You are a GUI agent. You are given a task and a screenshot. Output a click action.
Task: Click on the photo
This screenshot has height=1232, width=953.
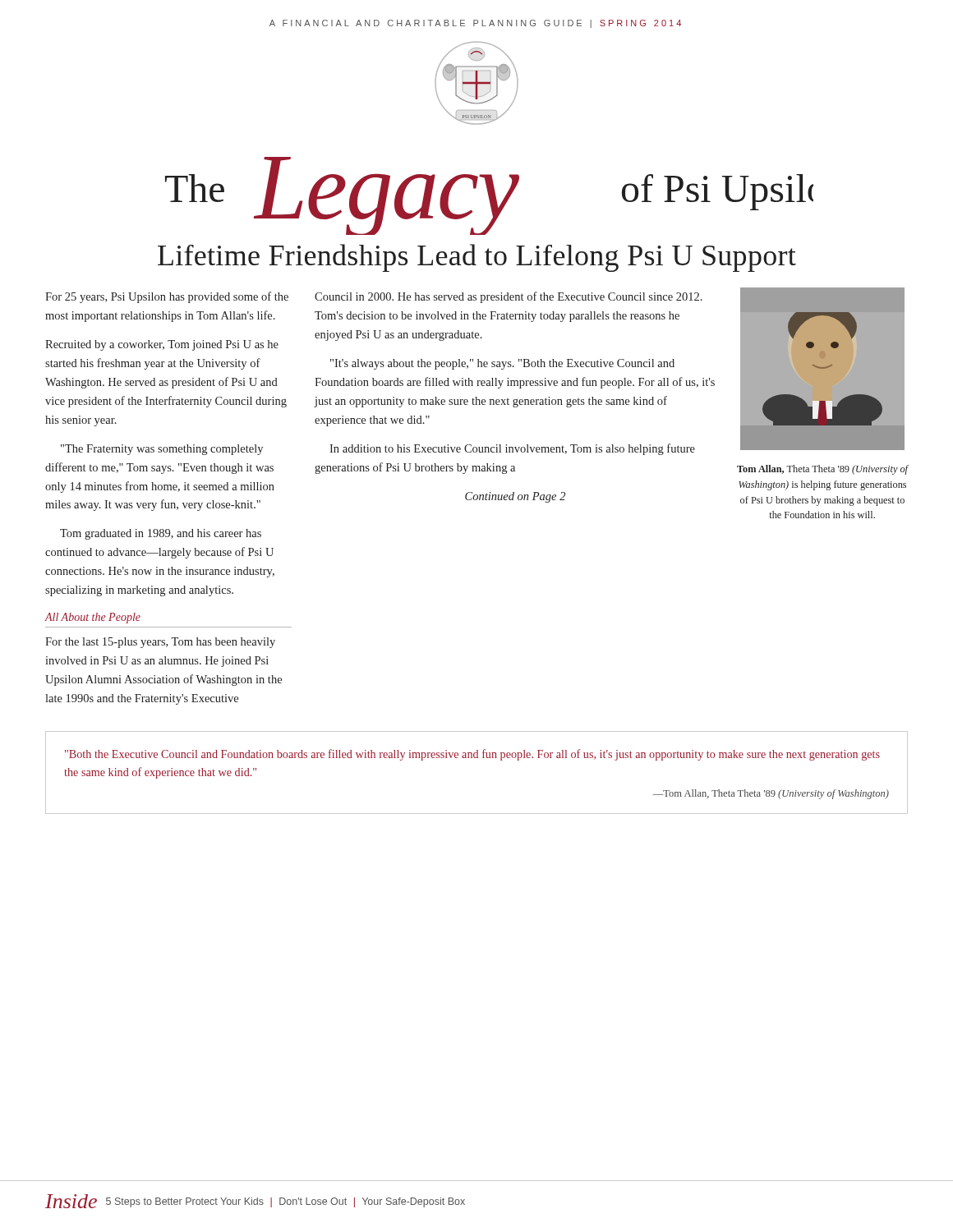(822, 371)
